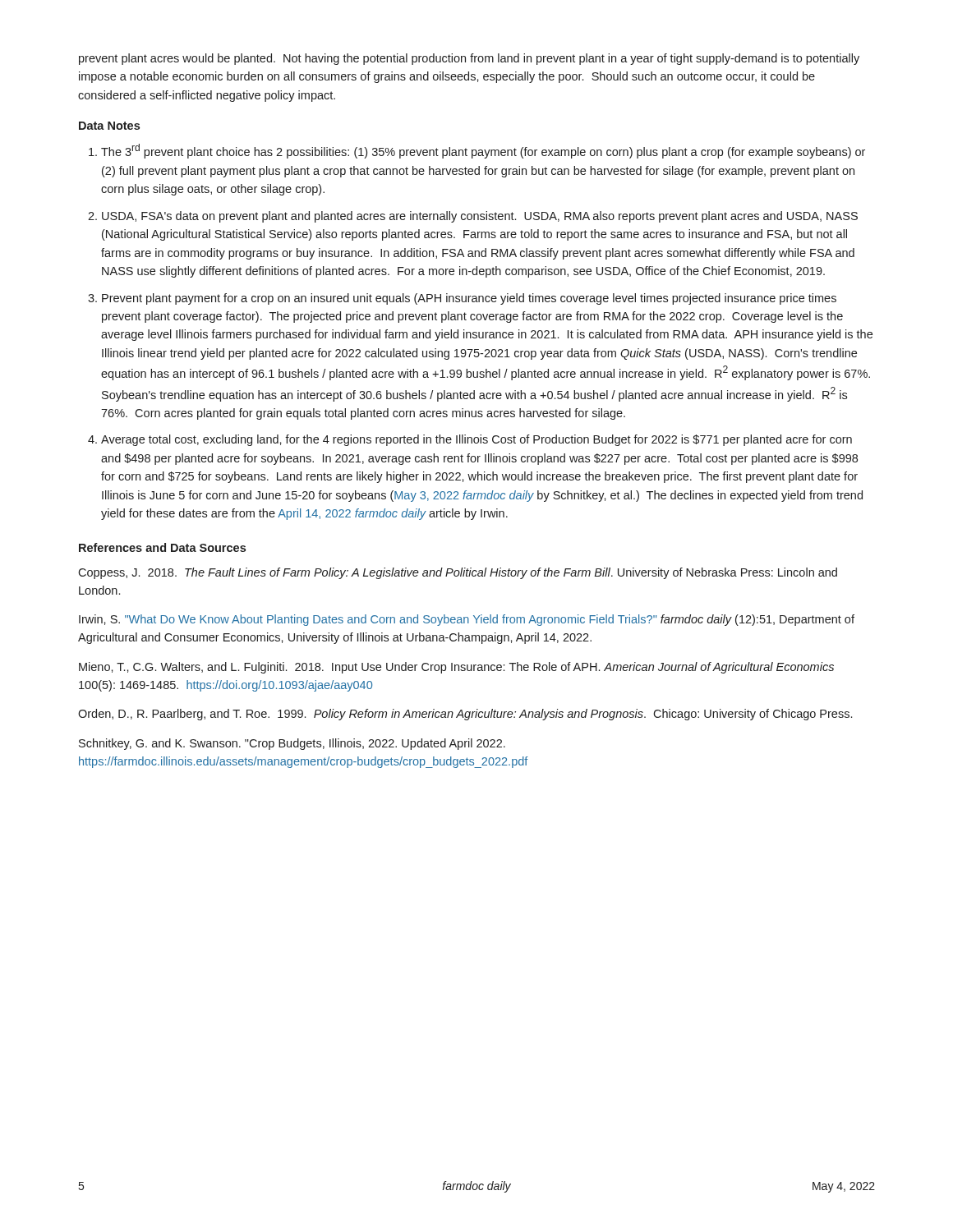Find the text block that says "Mieno, T., C.G. Walters, and"

pyautogui.click(x=456, y=676)
